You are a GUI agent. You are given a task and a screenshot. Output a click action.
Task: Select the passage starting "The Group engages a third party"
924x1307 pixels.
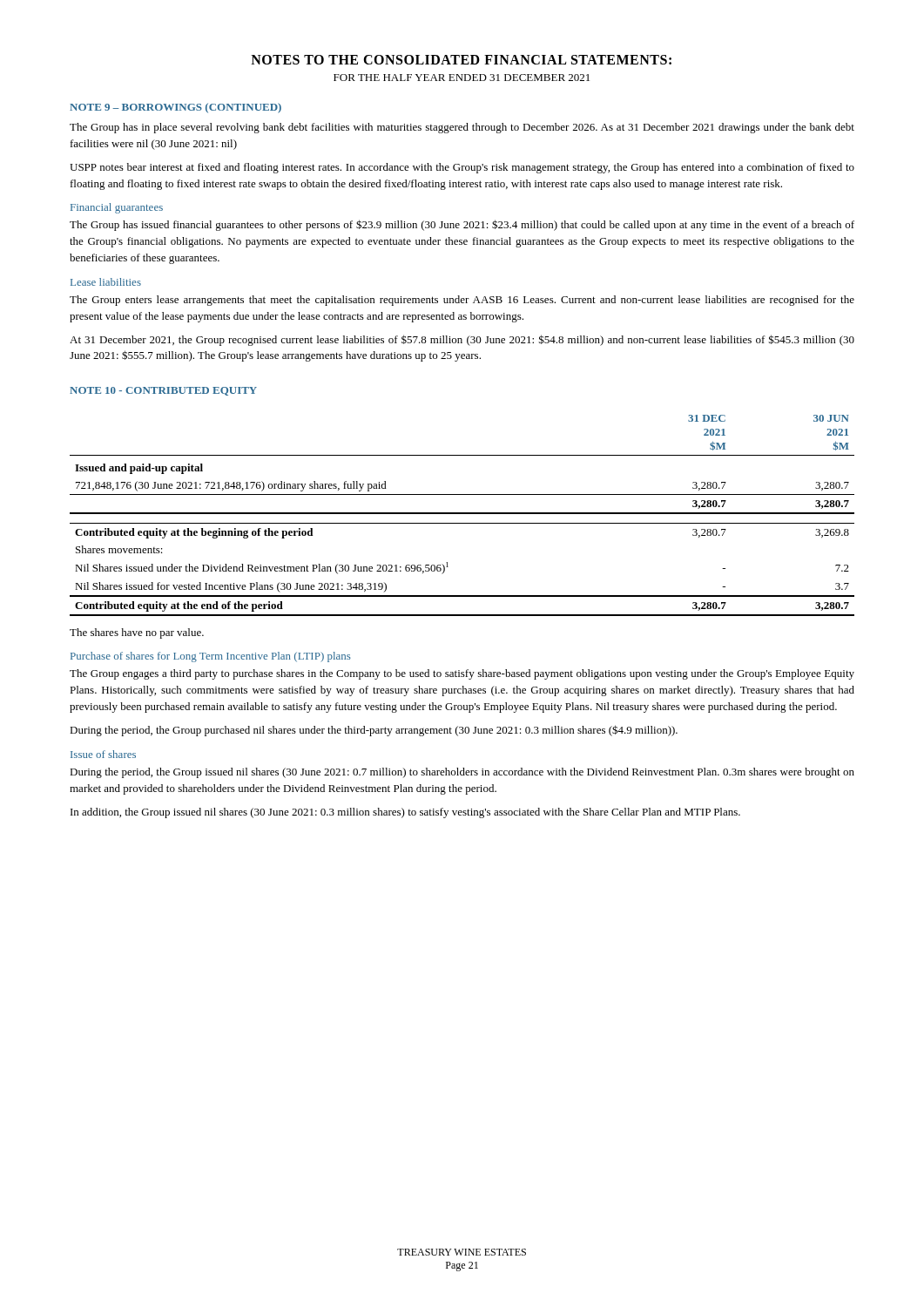point(462,691)
